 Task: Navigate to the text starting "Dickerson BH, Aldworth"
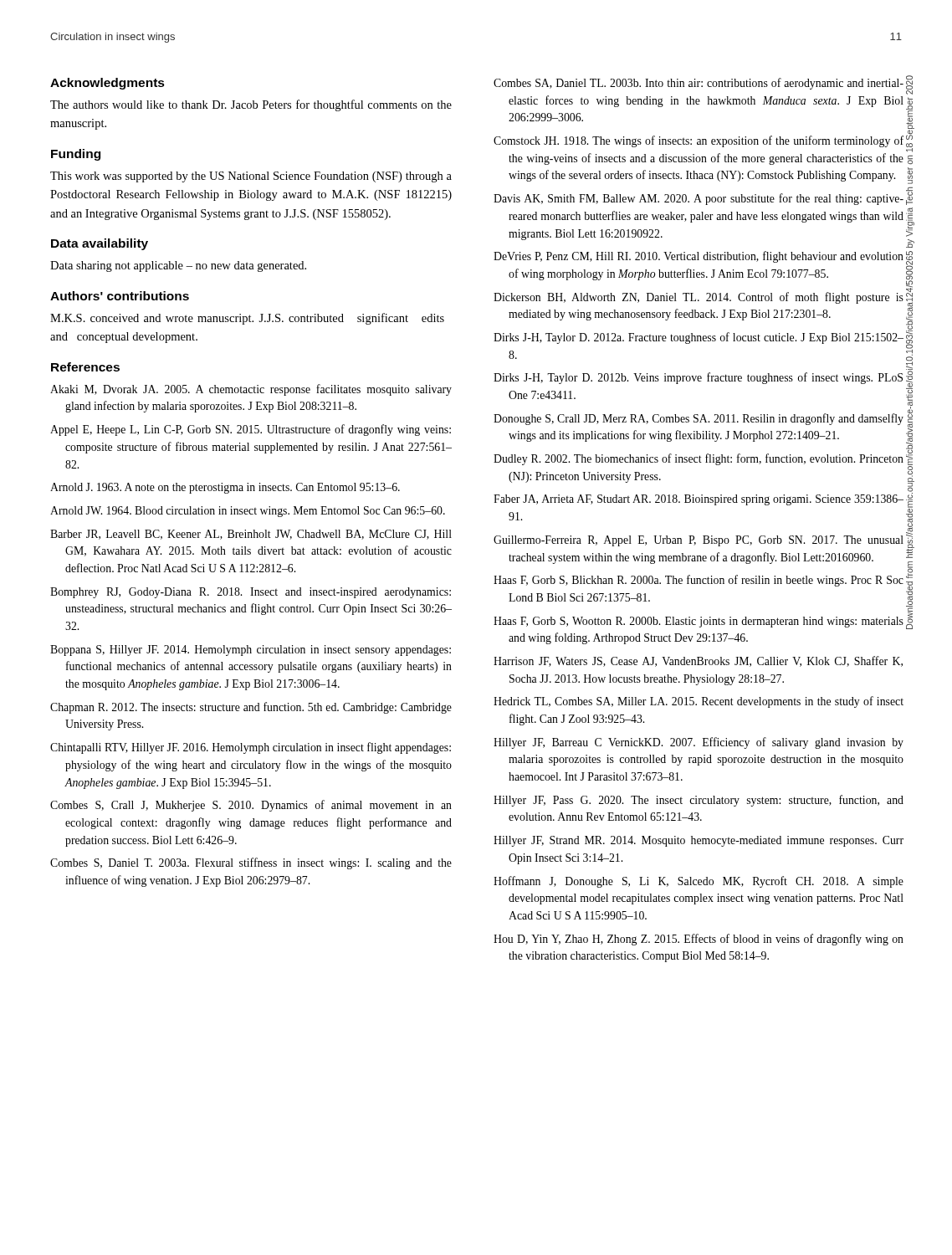click(x=699, y=306)
